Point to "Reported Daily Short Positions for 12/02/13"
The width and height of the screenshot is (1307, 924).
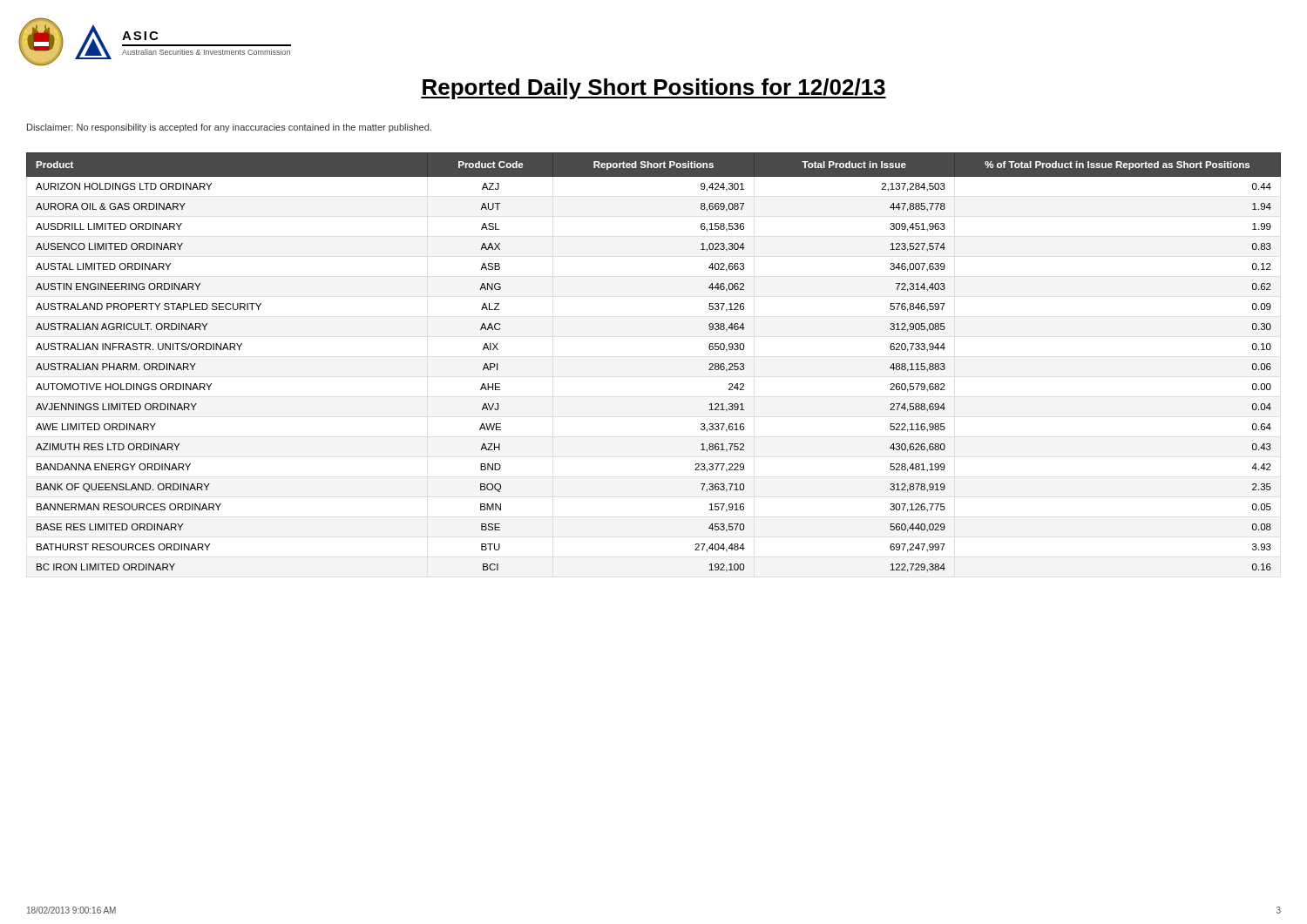point(654,88)
